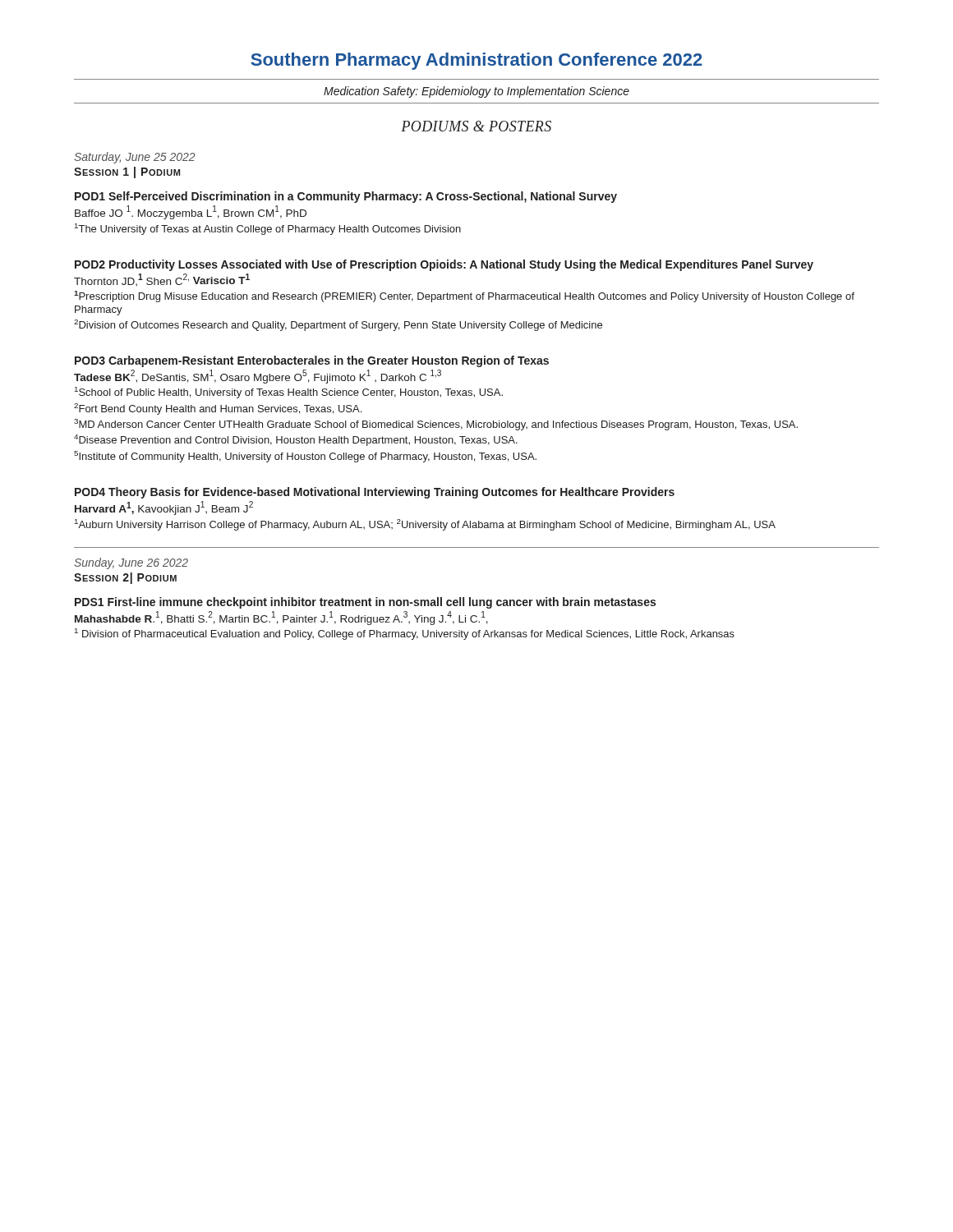This screenshot has width=953, height=1232.
Task: Click where it says "Saturday, June 25 2022"
Action: 135,157
